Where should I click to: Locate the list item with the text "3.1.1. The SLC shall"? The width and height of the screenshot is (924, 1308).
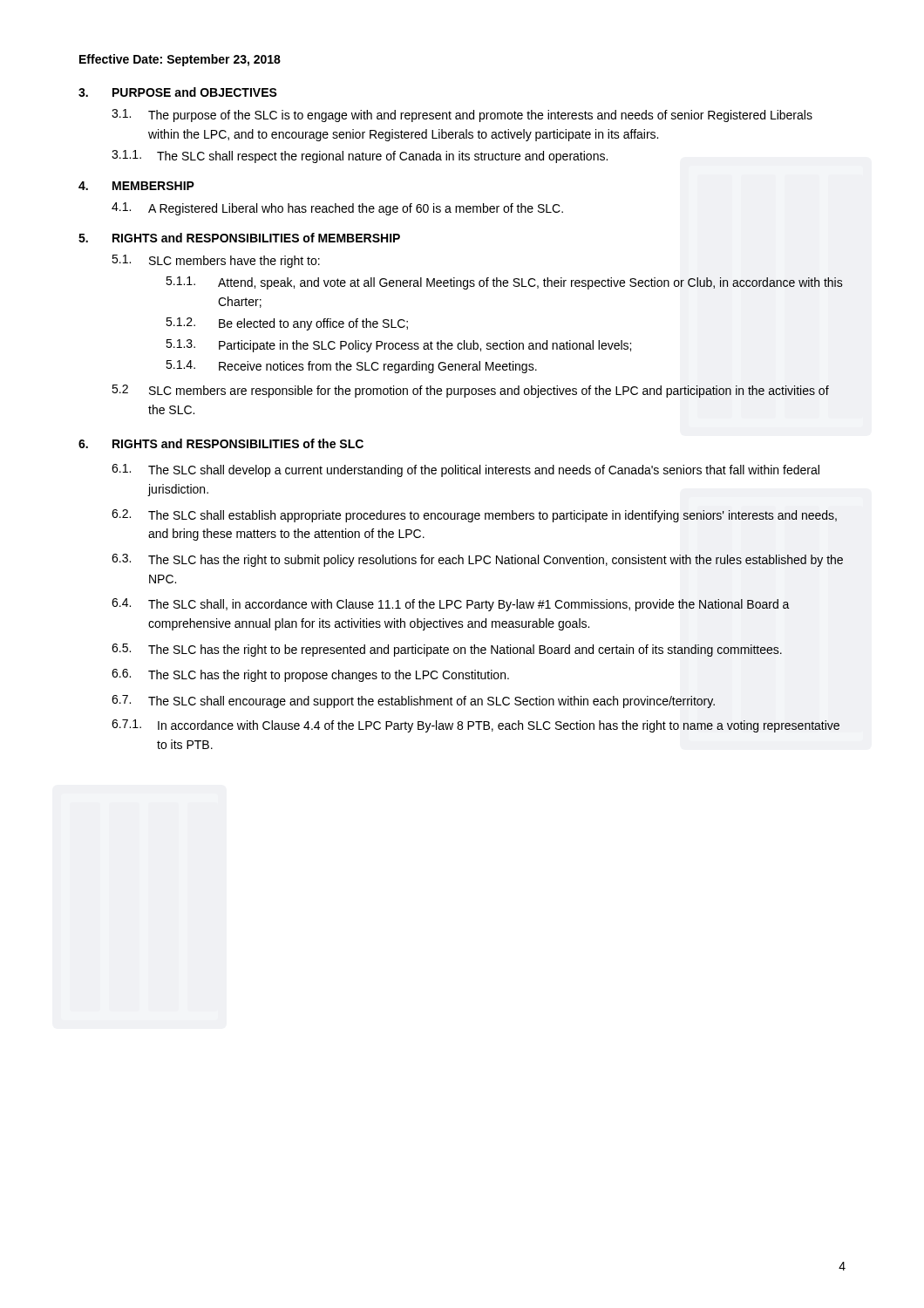pyautogui.click(x=479, y=157)
